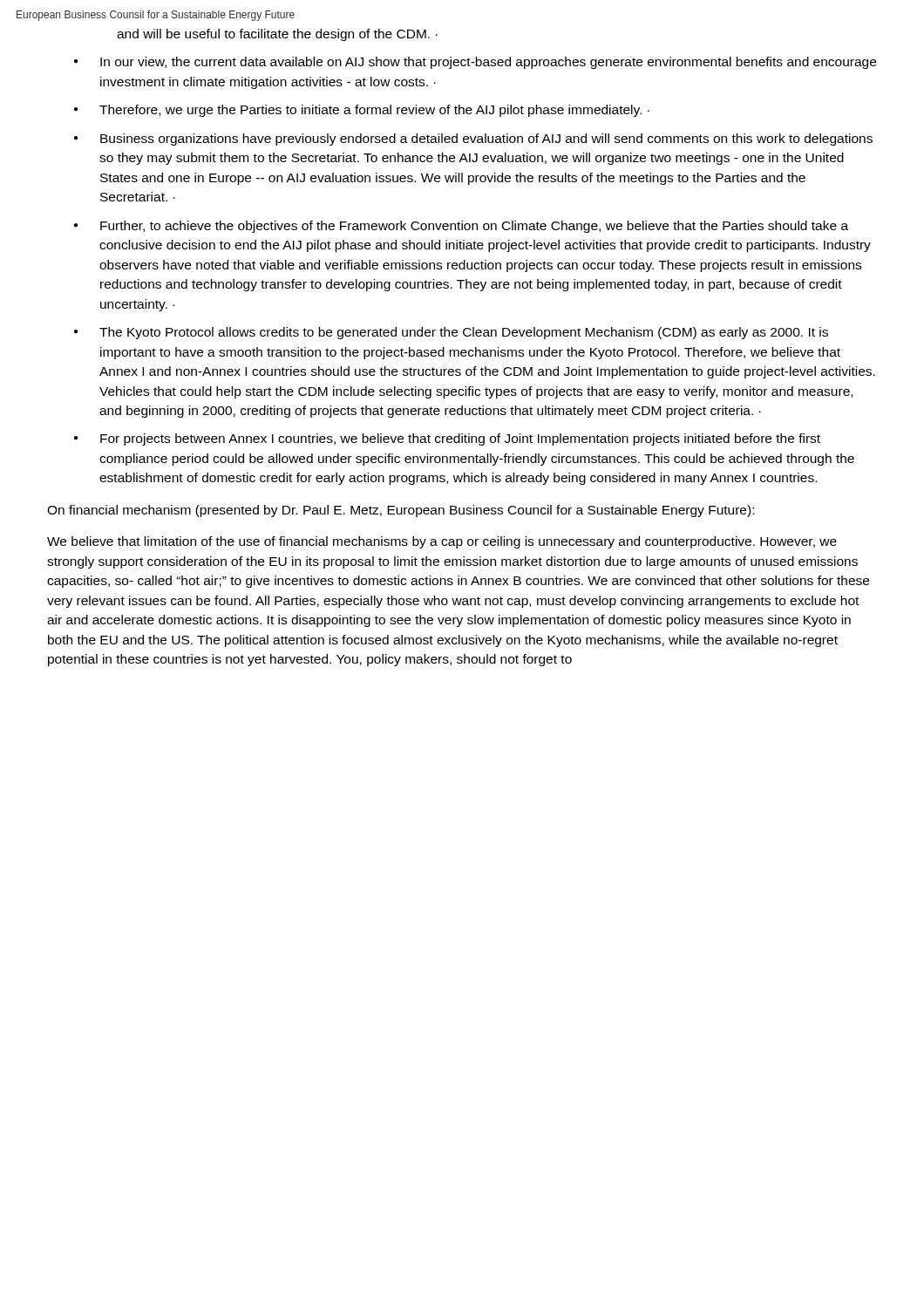Locate the list item containing "Further, to achieve"
Image resolution: width=924 pixels, height=1308 pixels.
485,264
